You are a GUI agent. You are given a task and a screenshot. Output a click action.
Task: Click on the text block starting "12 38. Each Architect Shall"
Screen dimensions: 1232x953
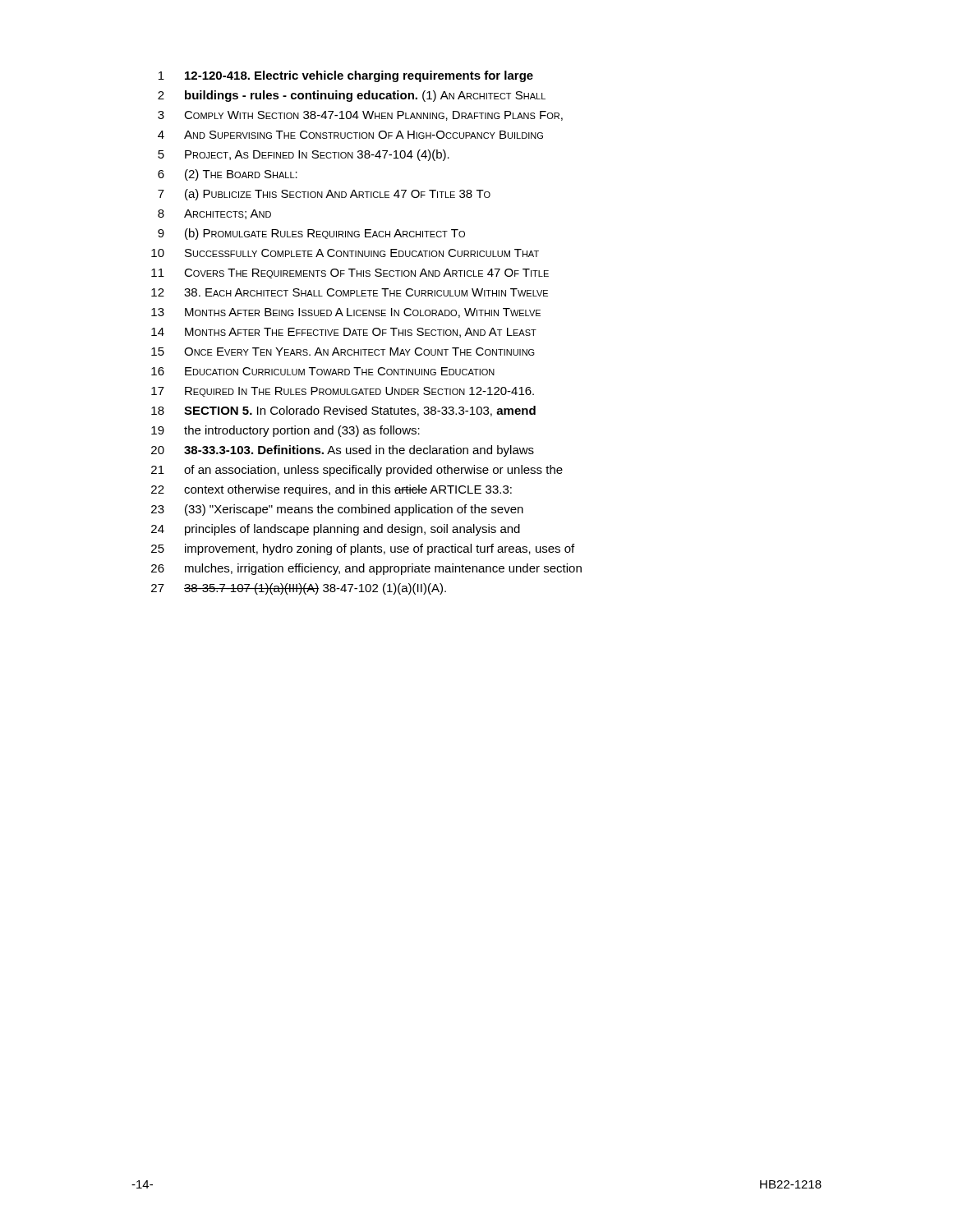click(476, 292)
